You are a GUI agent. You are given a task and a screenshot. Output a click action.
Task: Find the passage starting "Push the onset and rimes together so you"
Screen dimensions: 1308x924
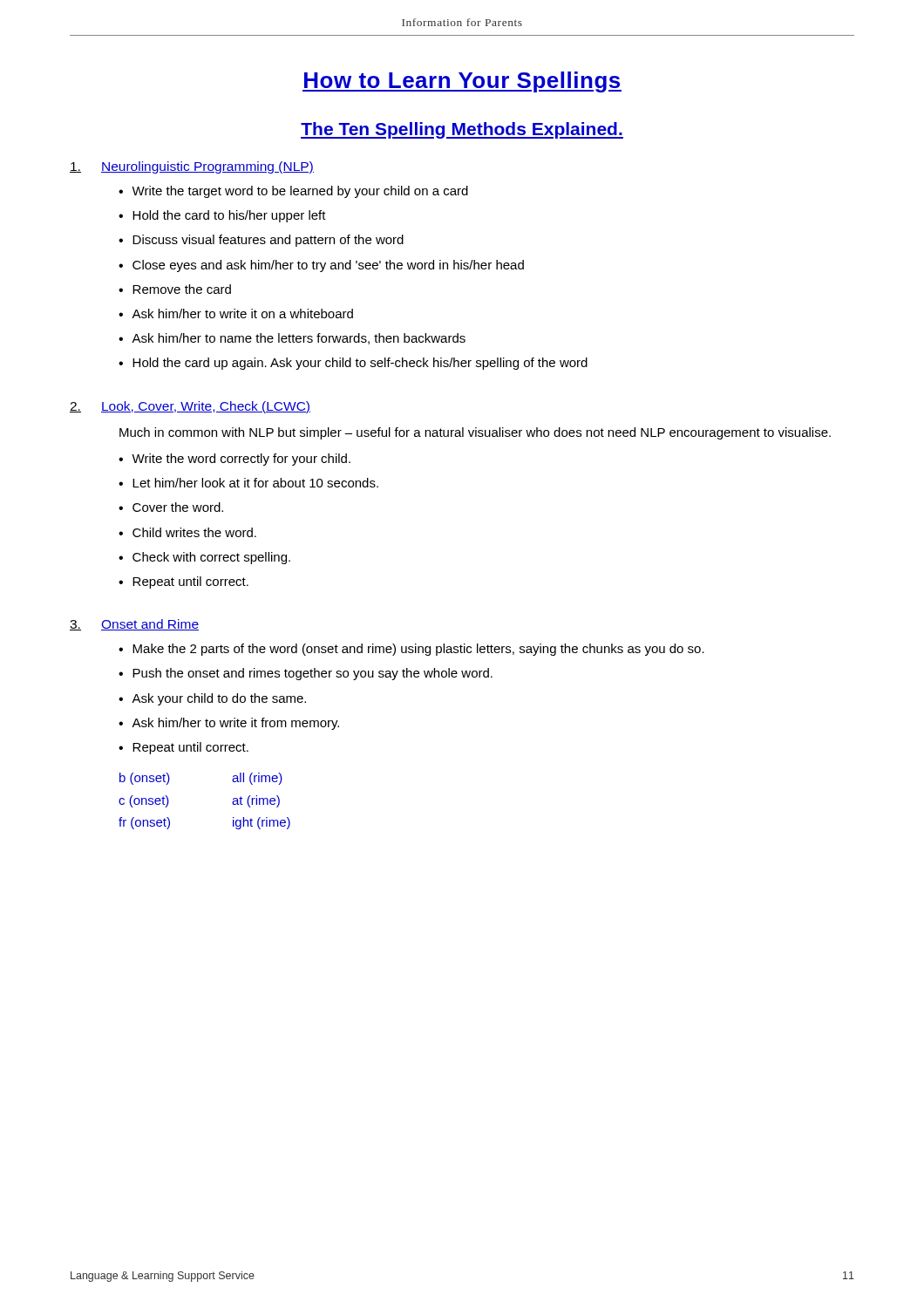pyautogui.click(x=313, y=673)
